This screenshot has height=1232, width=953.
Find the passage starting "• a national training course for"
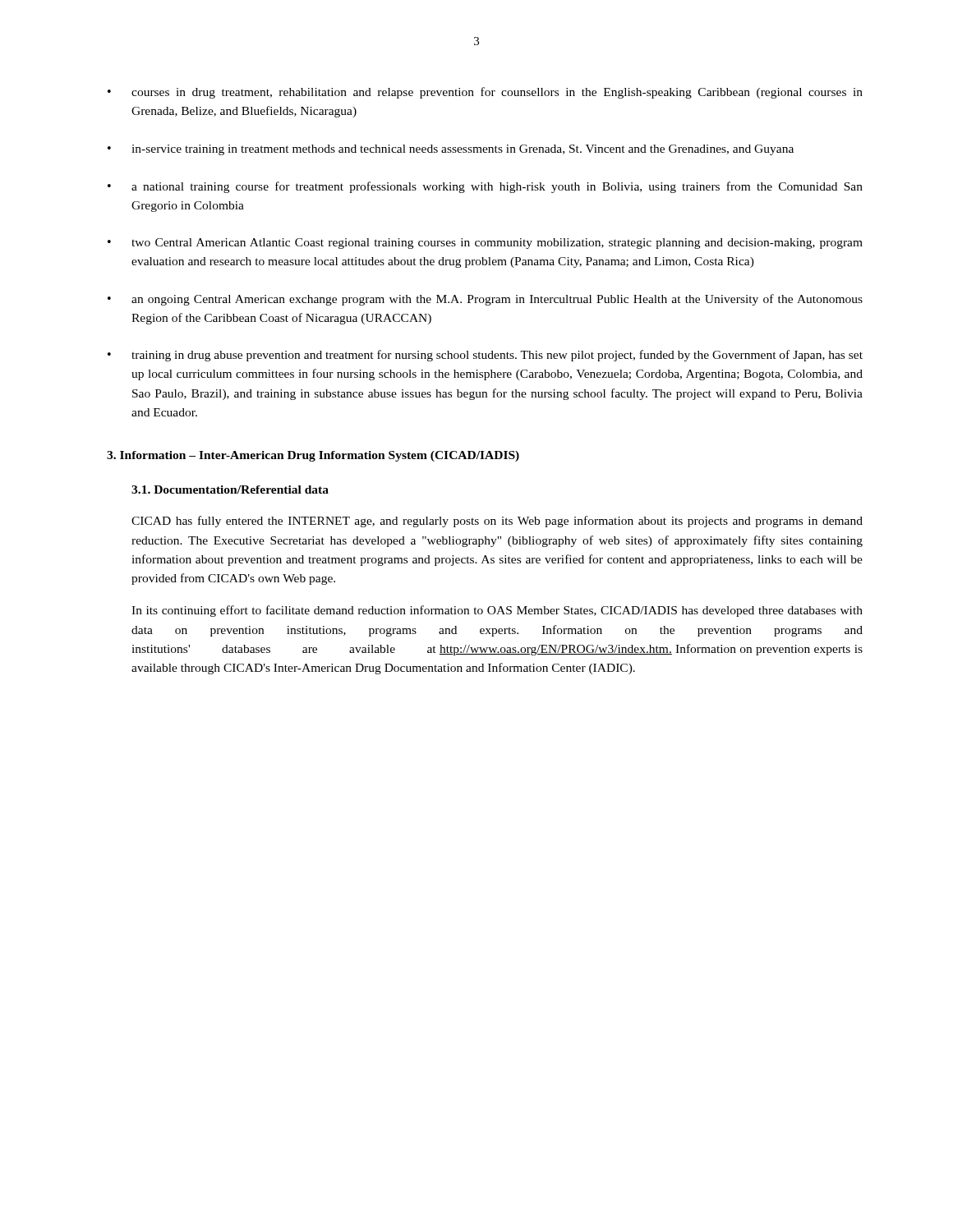click(x=485, y=195)
